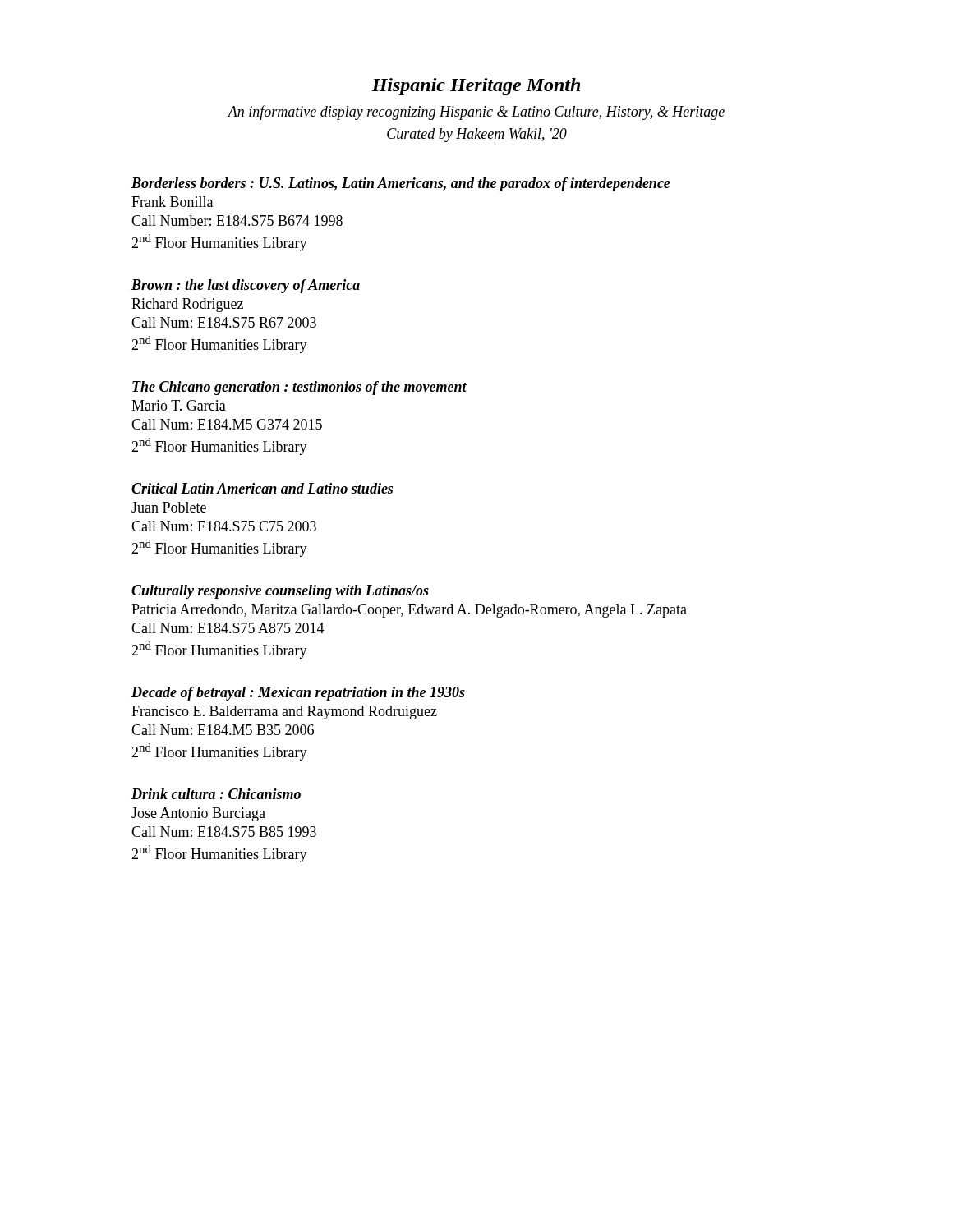The width and height of the screenshot is (953, 1232).
Task: Point to the block beginning "Jose Antonio Burciaga Call Num: E184.S75"
Action: [x=198, y=814]
